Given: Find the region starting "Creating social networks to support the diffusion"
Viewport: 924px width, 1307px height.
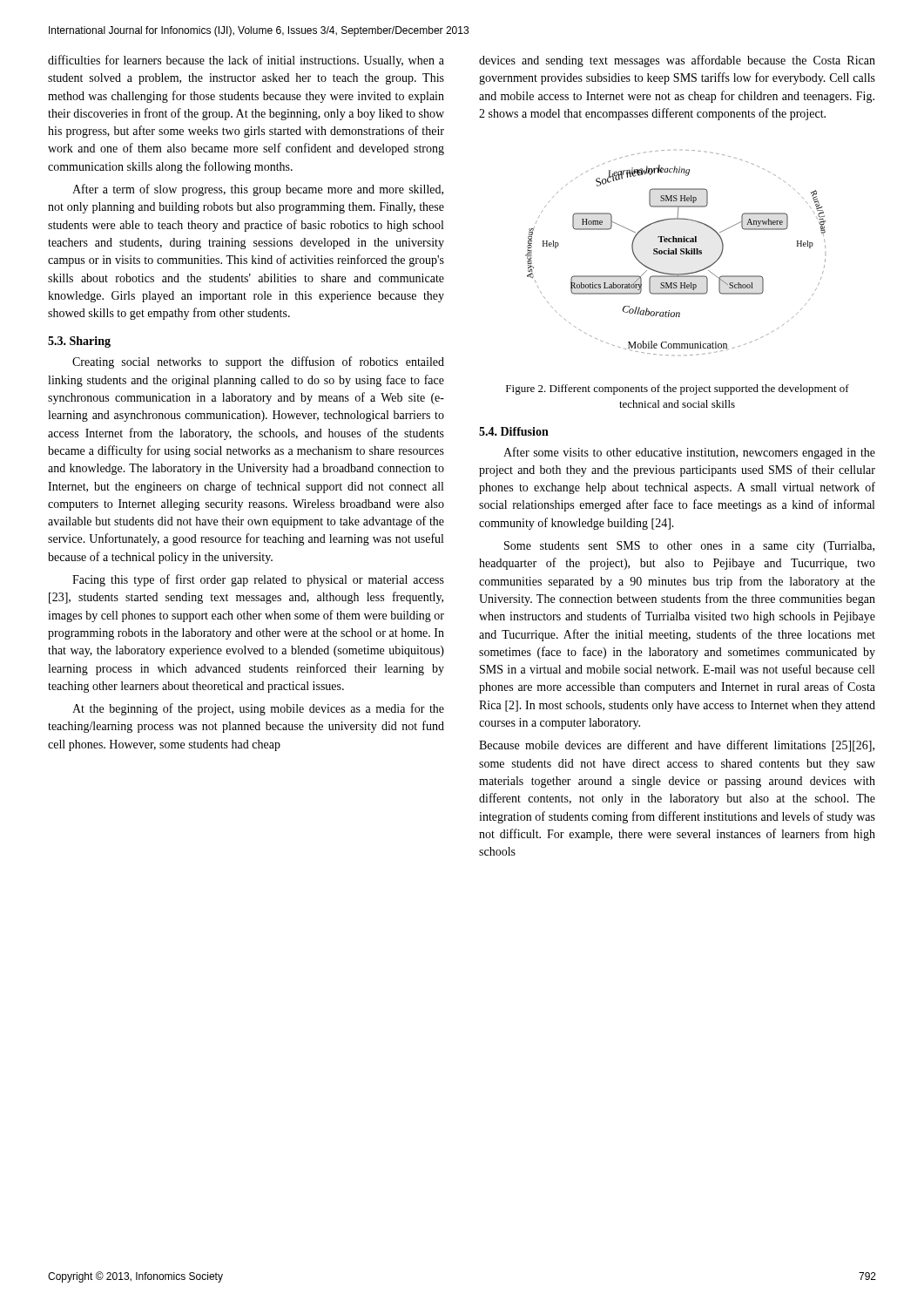Looking at the screenshot, I should pyautogui.click(x=246, y=554).
